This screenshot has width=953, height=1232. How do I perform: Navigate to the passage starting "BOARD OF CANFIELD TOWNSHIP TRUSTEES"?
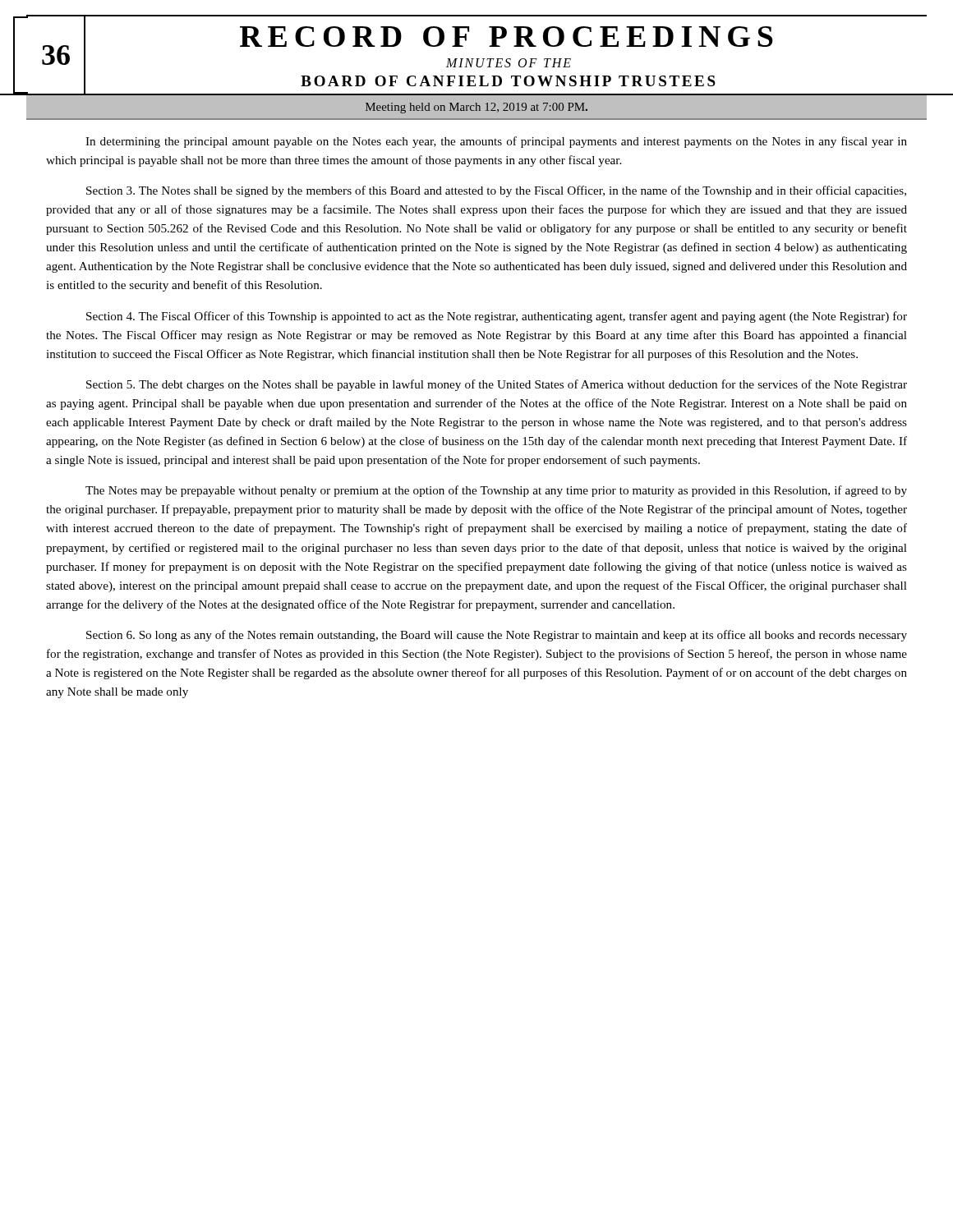[x=509, y=81]
